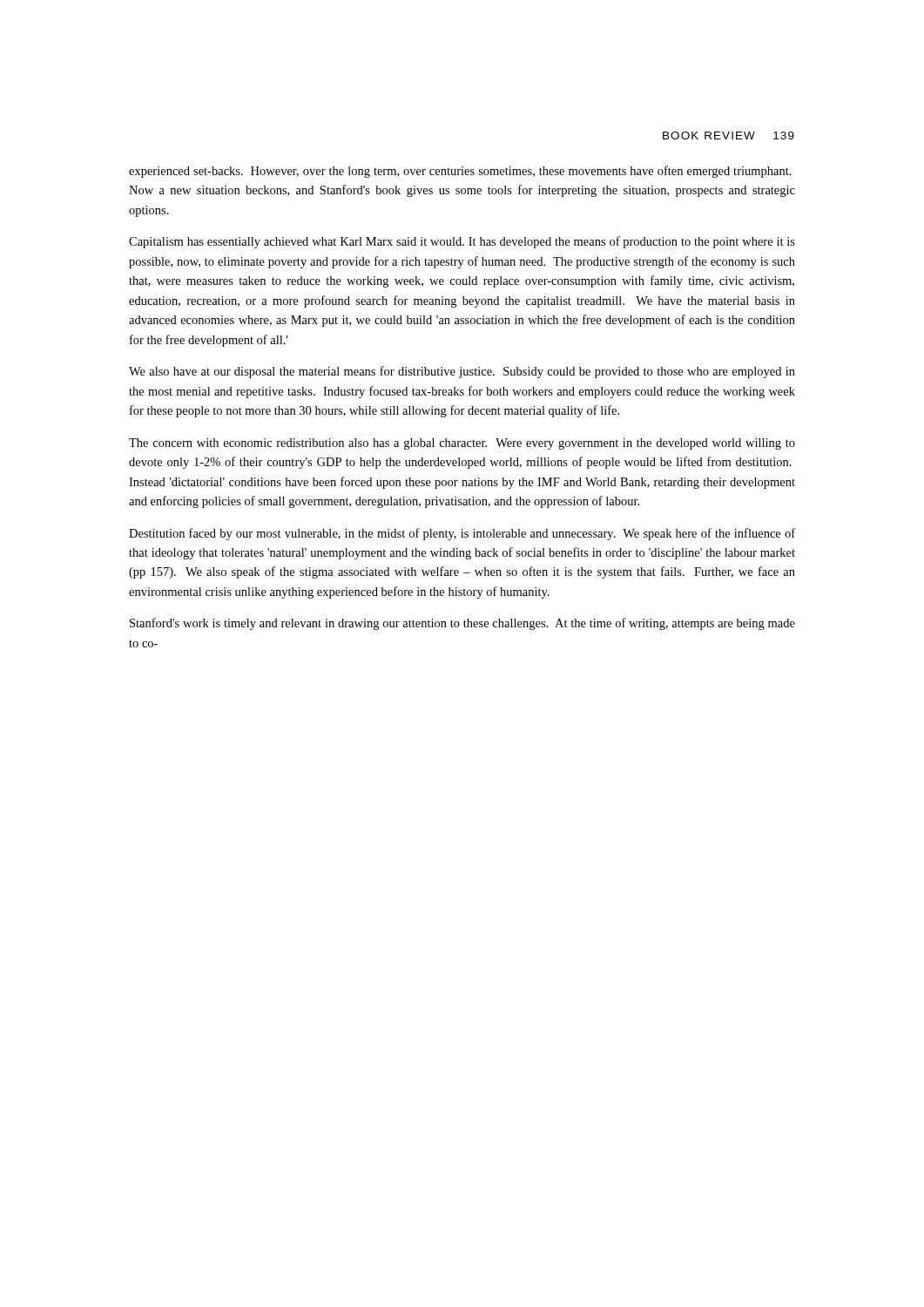
Task: Point to the block beginning "Stanford's work is timely and relevant"
Action: coord(462,633)
